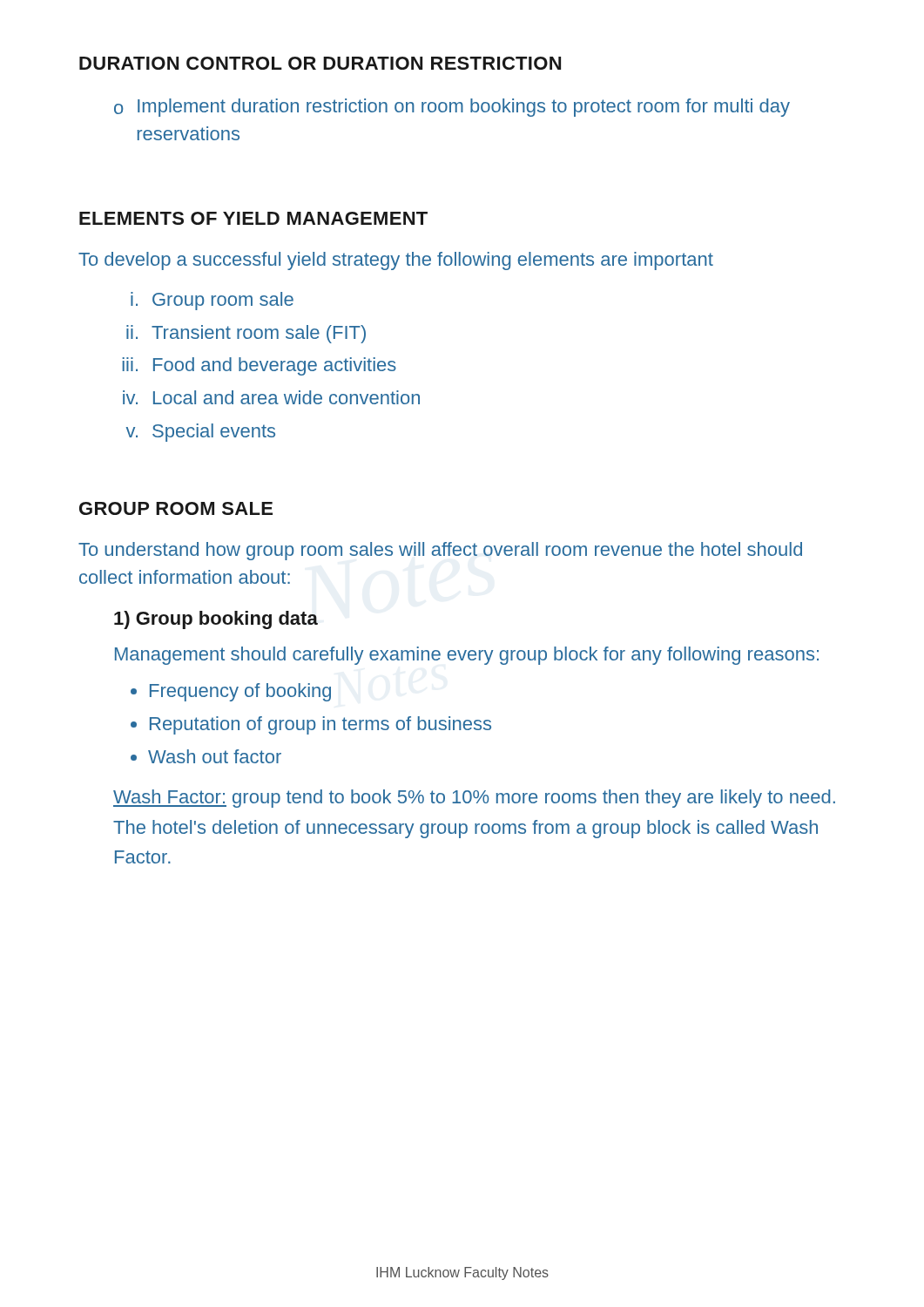Locate the text block starting "Management should carefully examine every group block"
Screen dimensions: 1307x924
pos(467,654)
